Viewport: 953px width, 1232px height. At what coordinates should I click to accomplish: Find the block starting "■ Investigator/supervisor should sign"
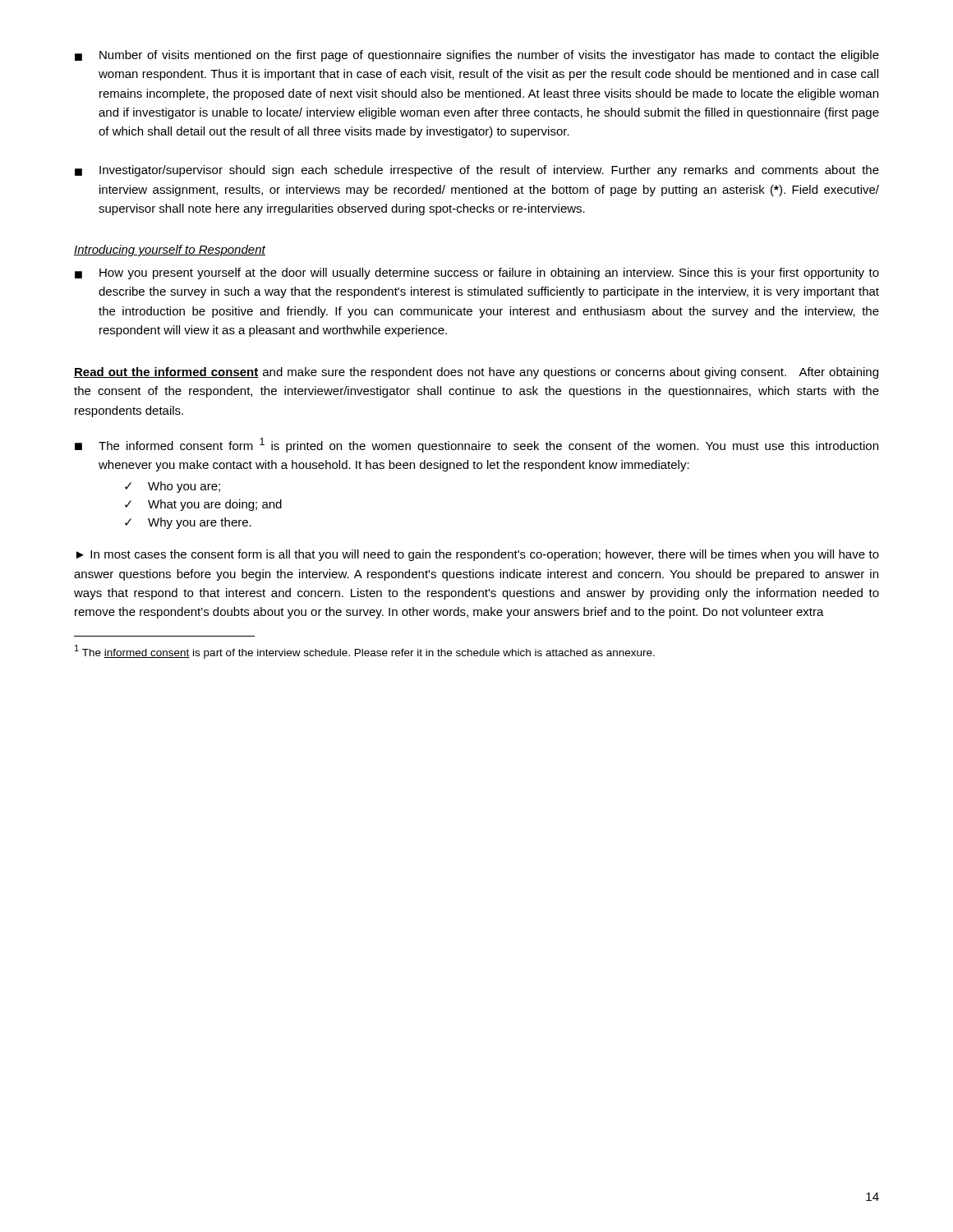tap(476, 189)
